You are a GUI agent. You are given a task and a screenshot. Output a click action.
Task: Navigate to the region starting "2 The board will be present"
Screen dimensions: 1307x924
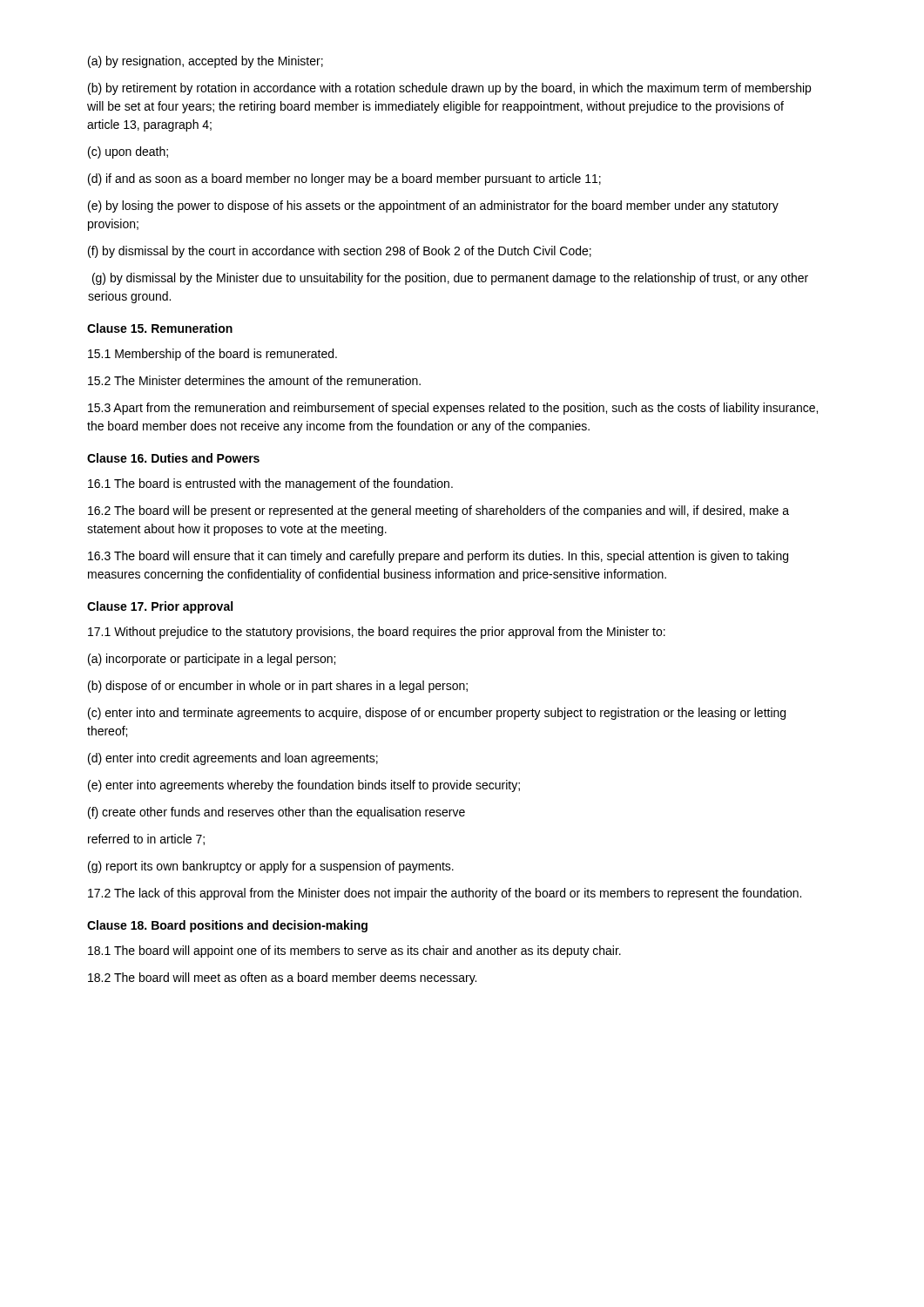coord(438,520)
